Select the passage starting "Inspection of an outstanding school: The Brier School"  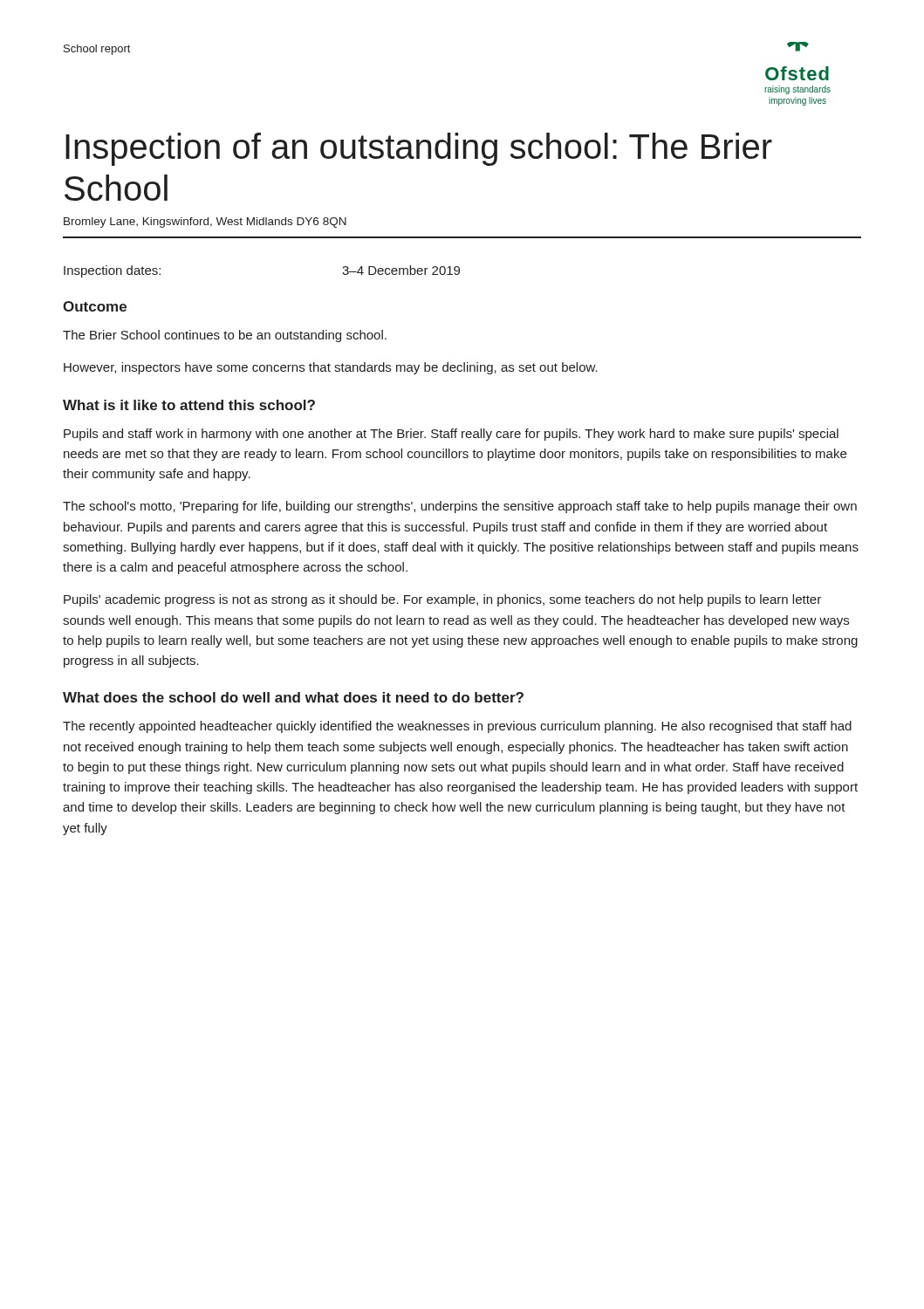pos(462,168)
